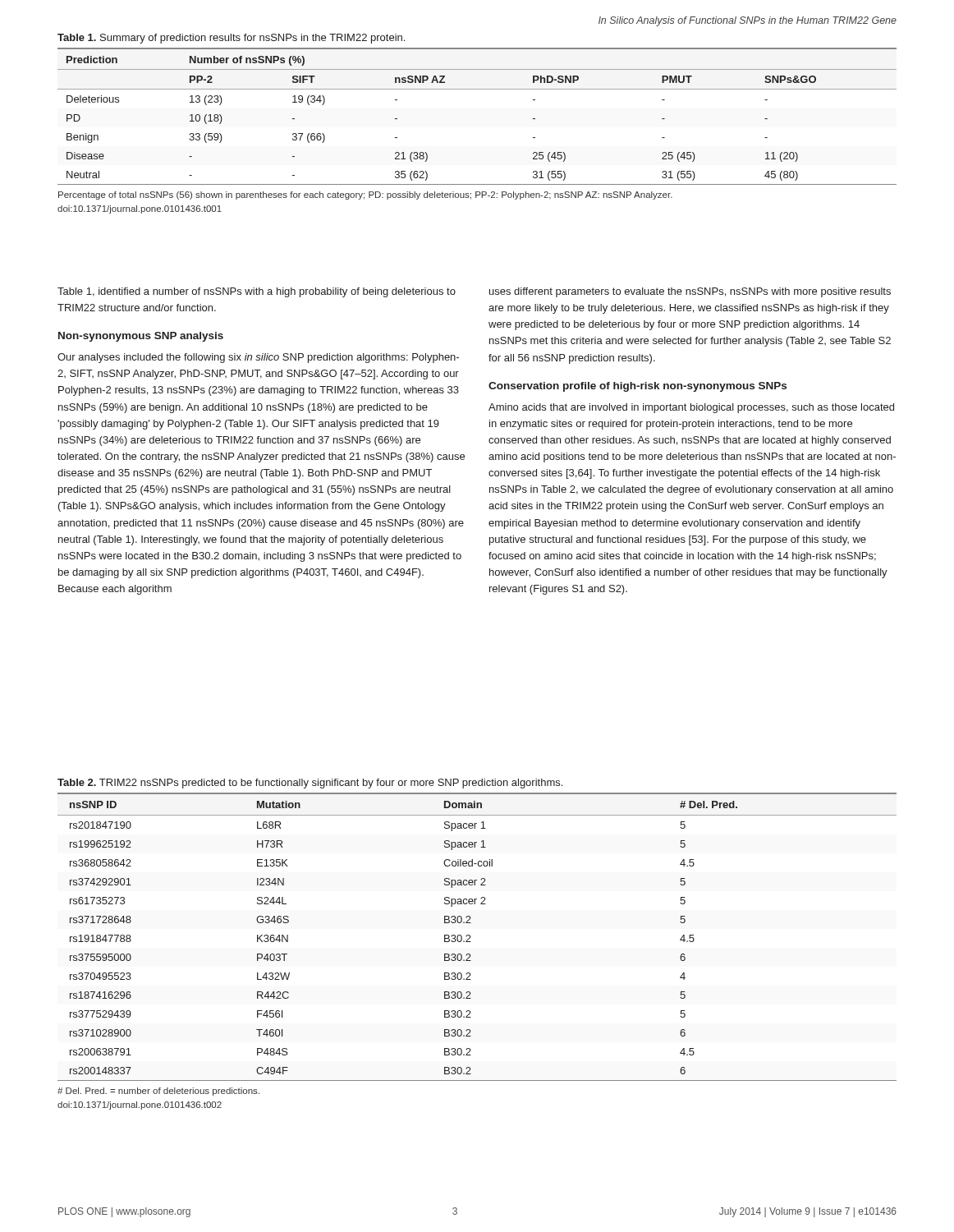Click on the text block with the text "Table 1, identified a number of nsSNPs"
Image resolution: width=954 pixels, height=1232 pixels.
tap(256, 299)
